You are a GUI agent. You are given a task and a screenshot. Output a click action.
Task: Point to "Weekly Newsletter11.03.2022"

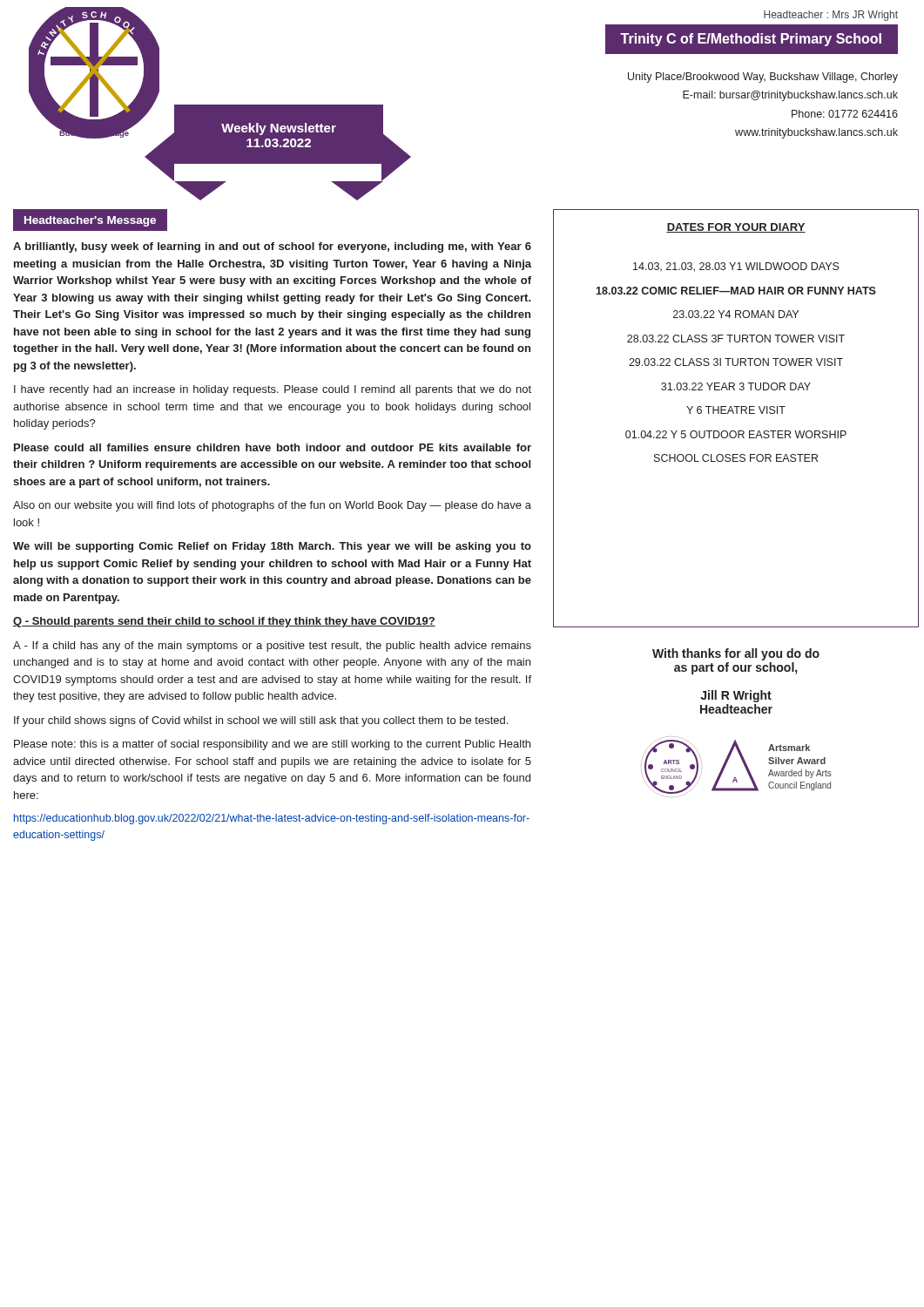tap(279, 135)
